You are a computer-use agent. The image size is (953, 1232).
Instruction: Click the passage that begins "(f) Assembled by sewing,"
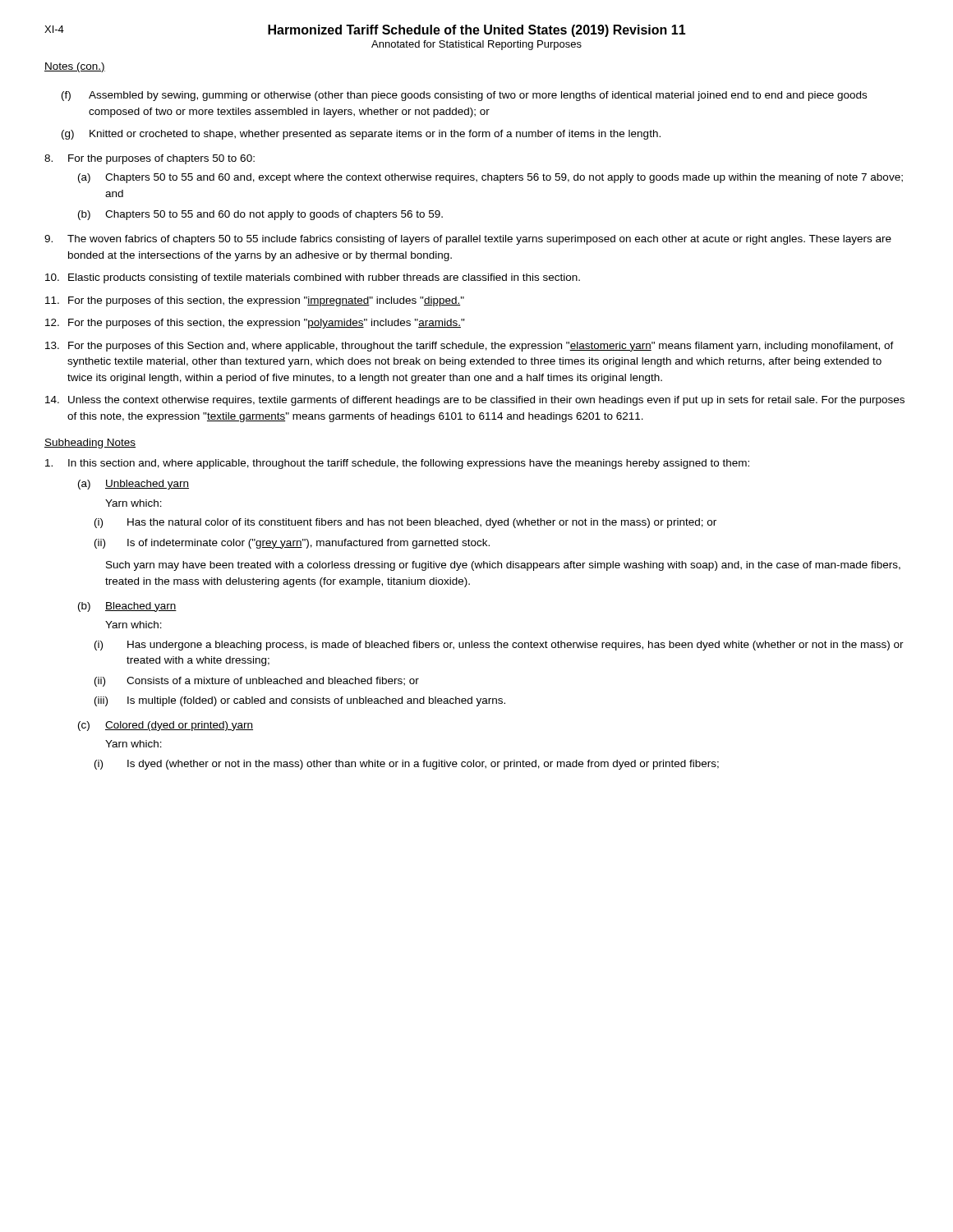pos(476,103)
